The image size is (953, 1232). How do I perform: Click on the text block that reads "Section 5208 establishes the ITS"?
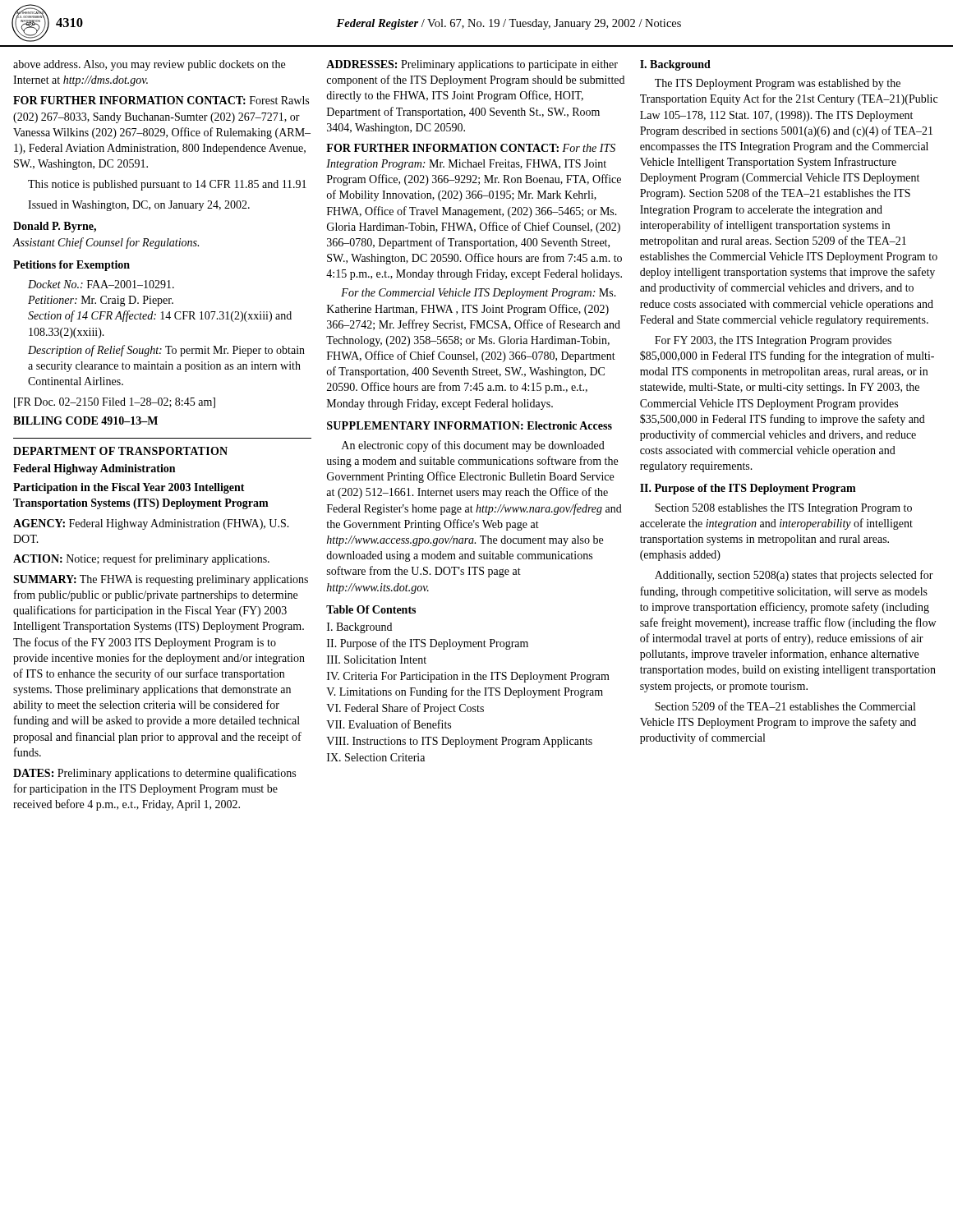[x=789, y=623]
